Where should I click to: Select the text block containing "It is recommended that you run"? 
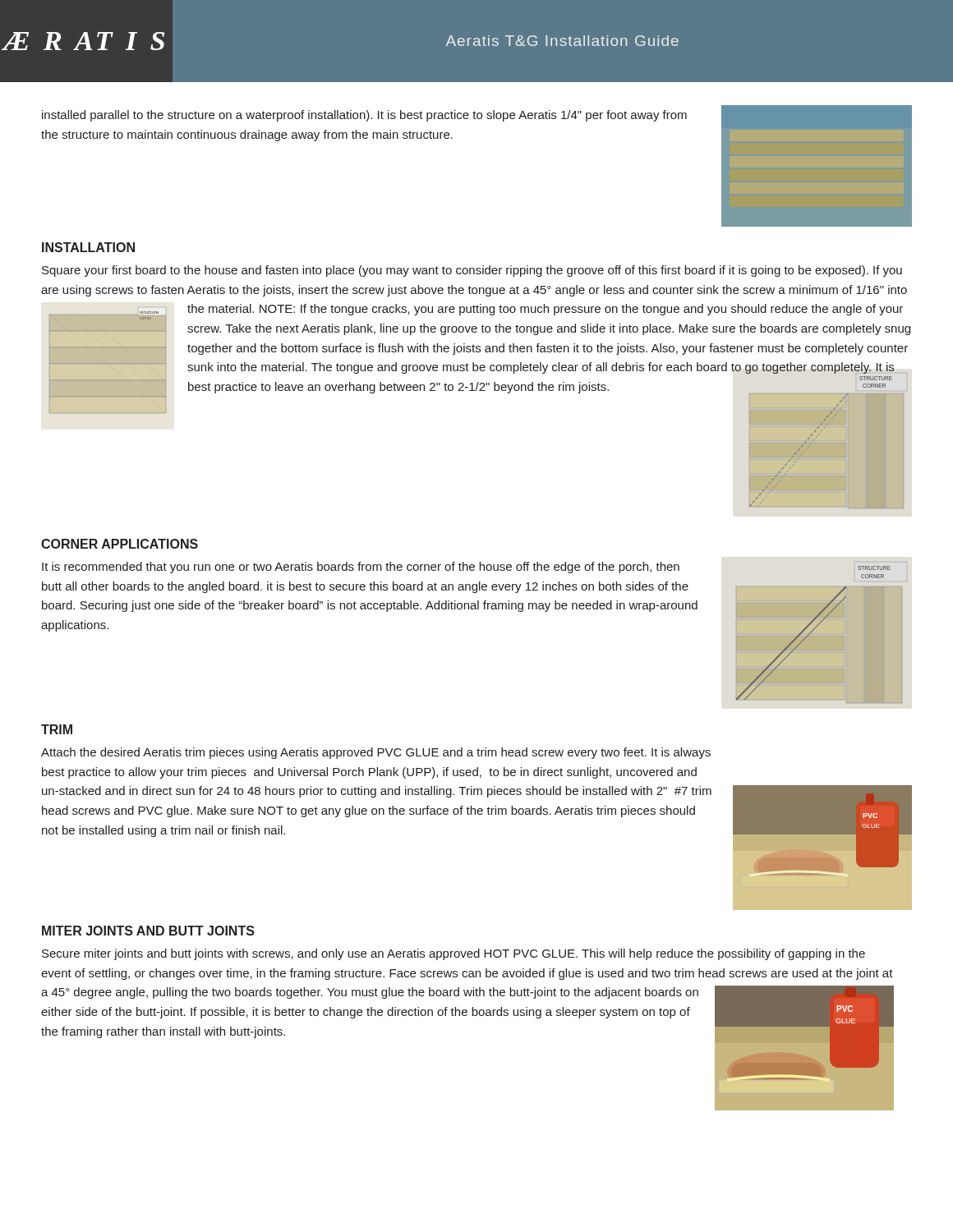point(370,595)
